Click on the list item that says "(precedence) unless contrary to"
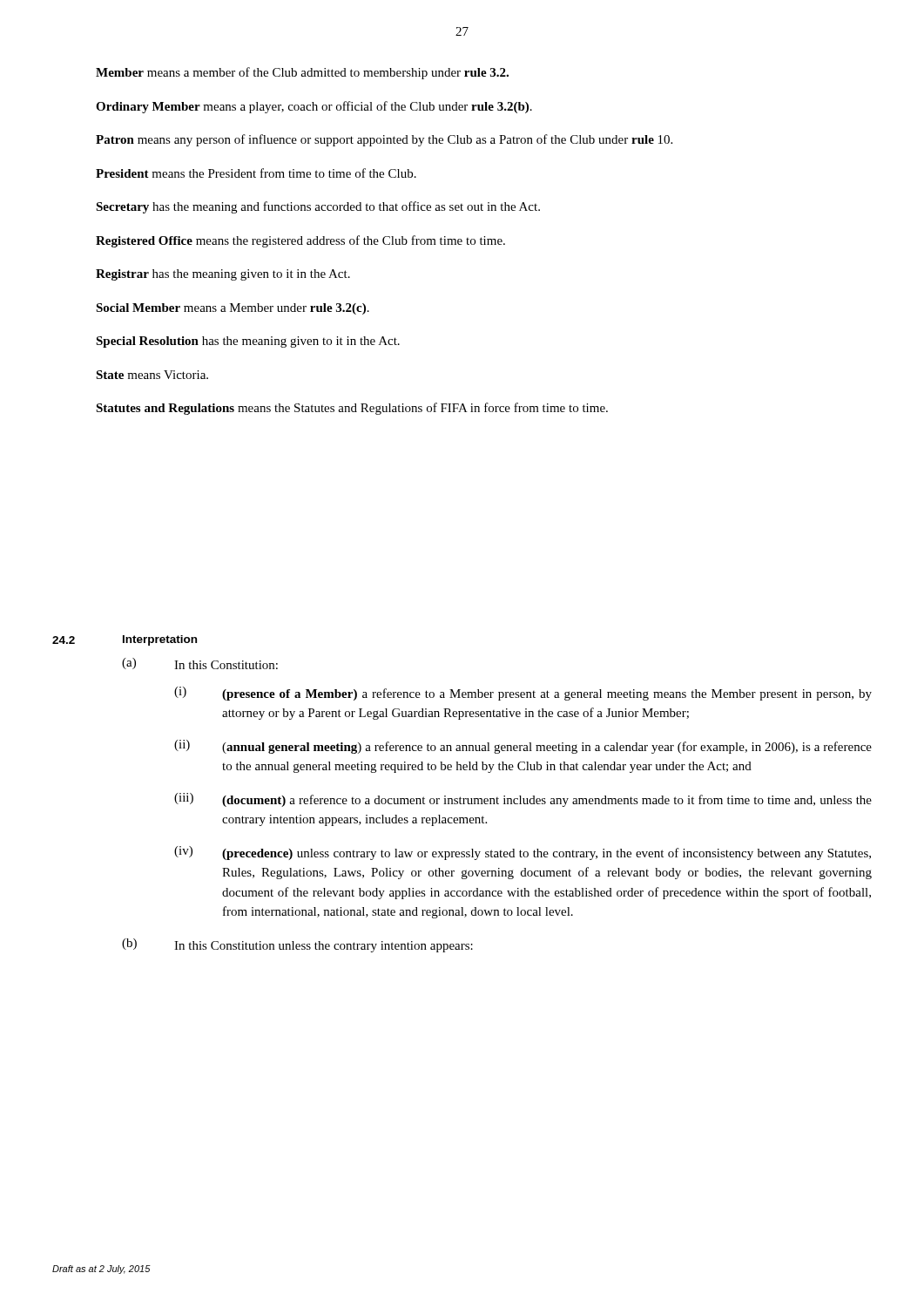The height and width of the screenshot is (1307, 924). tap(547, 882)
